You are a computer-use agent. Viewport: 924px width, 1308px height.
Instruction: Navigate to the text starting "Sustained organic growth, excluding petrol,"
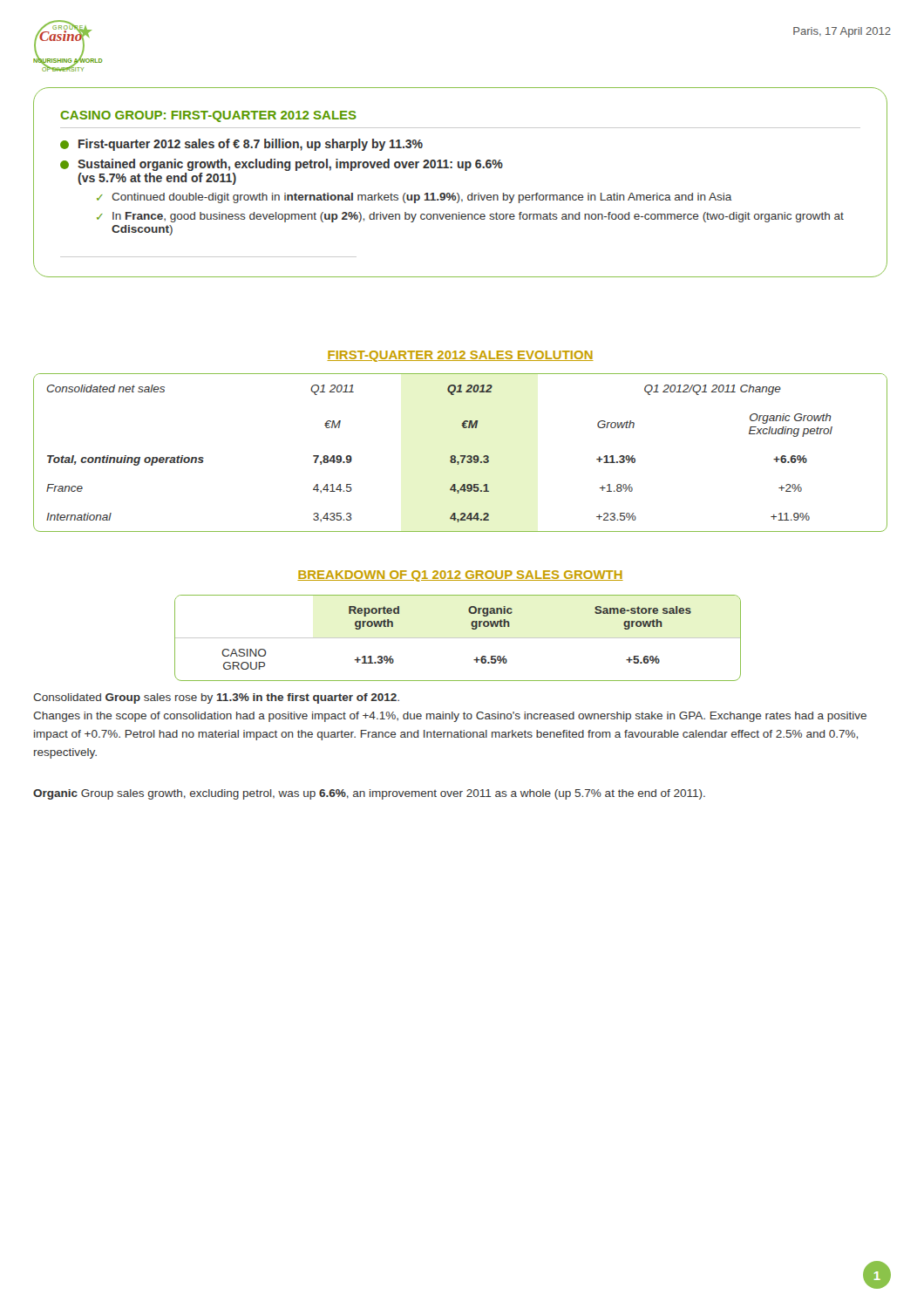460,199
